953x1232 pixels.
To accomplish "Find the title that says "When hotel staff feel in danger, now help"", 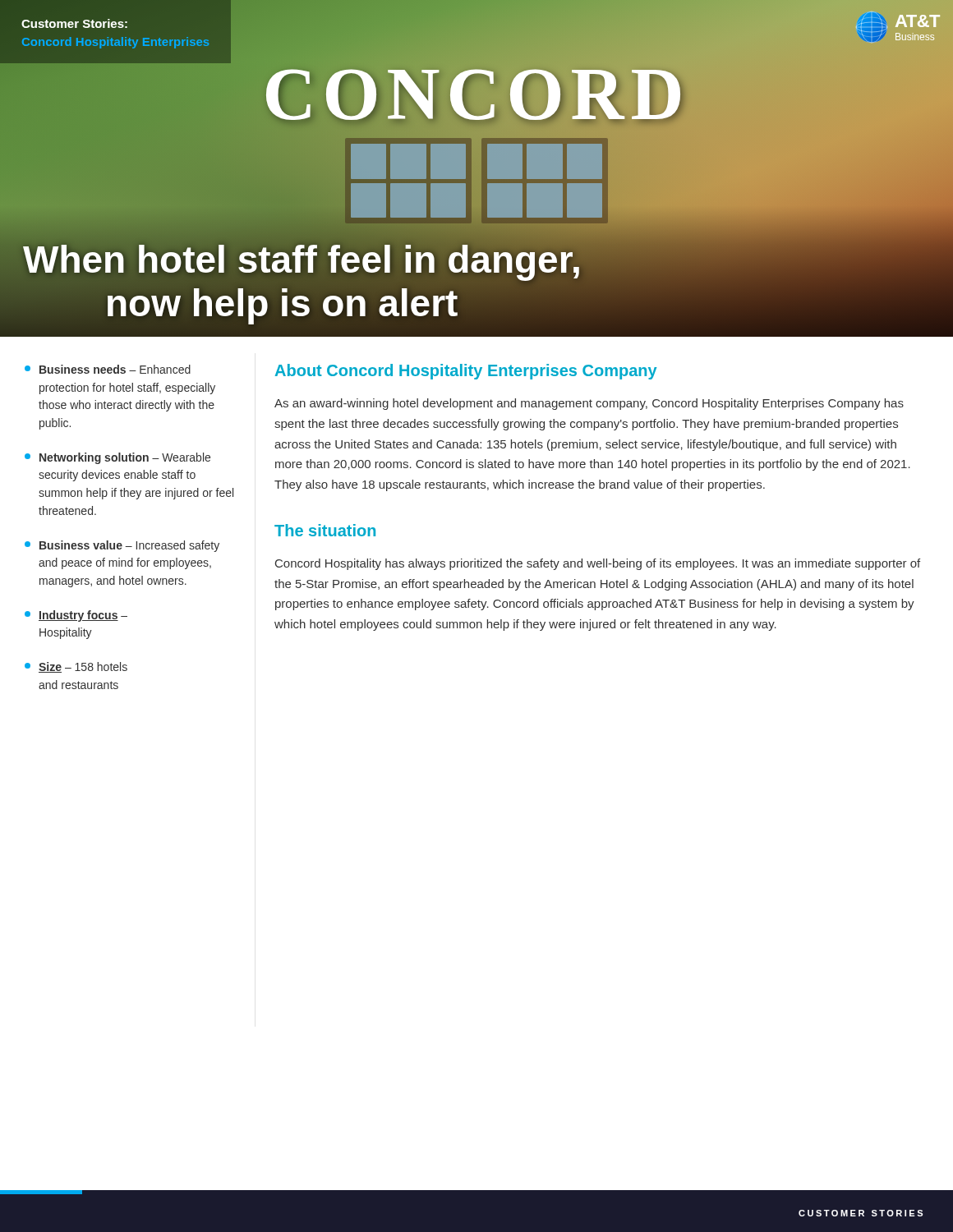I will pos(302,282).
